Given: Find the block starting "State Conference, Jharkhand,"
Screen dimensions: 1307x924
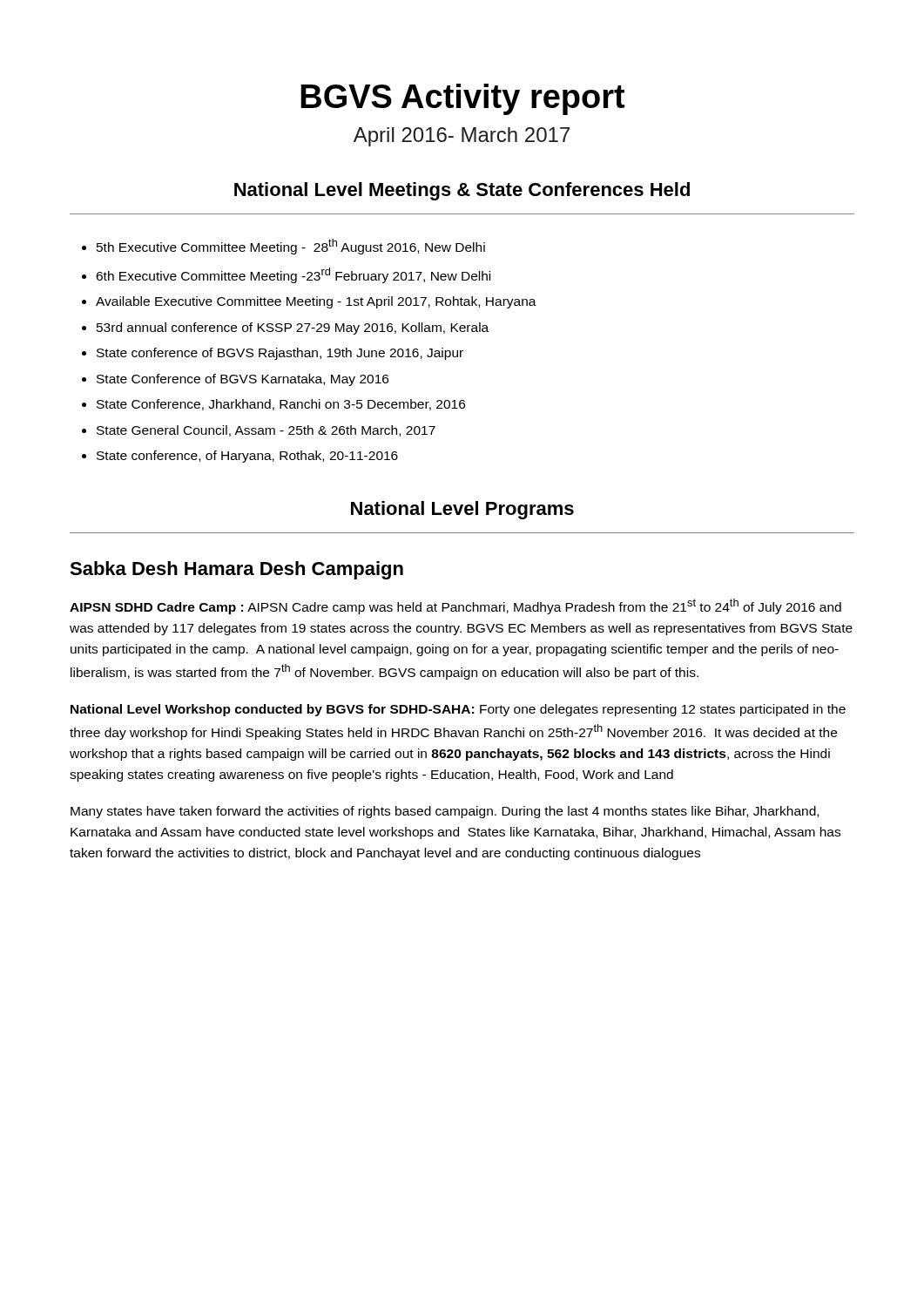Looking at the screenshot, I should [x=281, y=404].
